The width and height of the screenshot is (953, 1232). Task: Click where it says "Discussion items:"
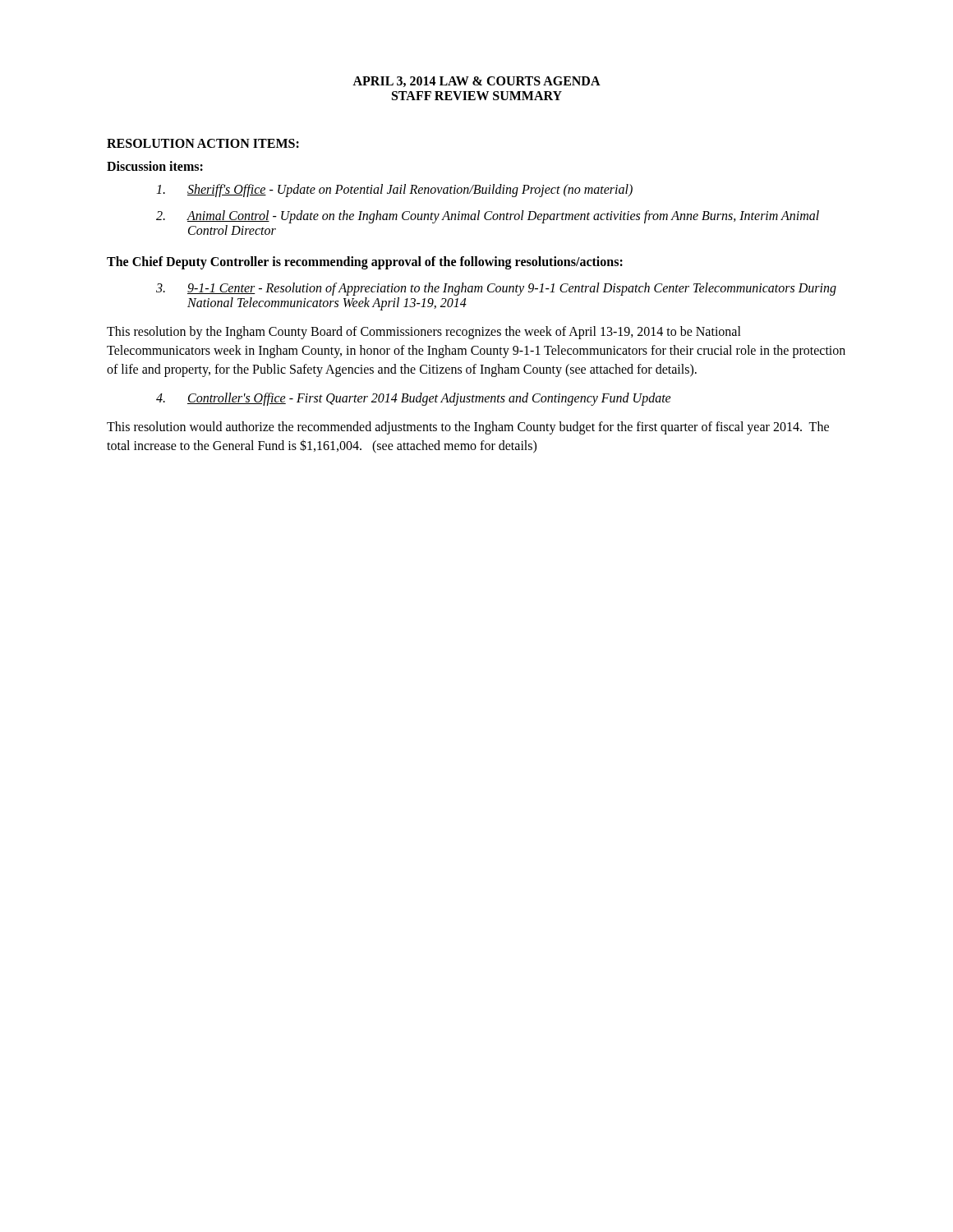click(x=155, y=166)
